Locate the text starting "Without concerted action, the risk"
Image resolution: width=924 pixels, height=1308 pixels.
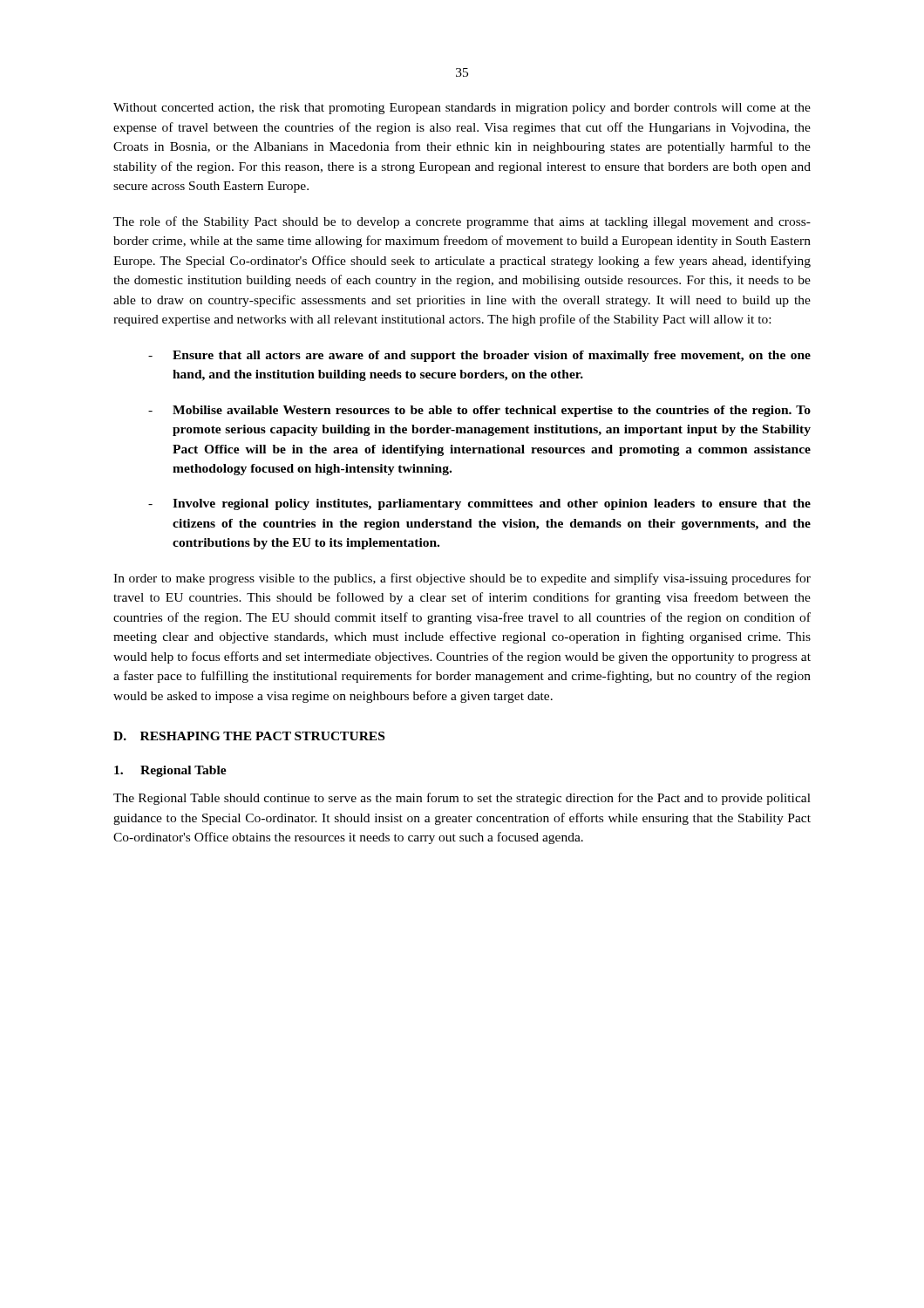point(462,146)
